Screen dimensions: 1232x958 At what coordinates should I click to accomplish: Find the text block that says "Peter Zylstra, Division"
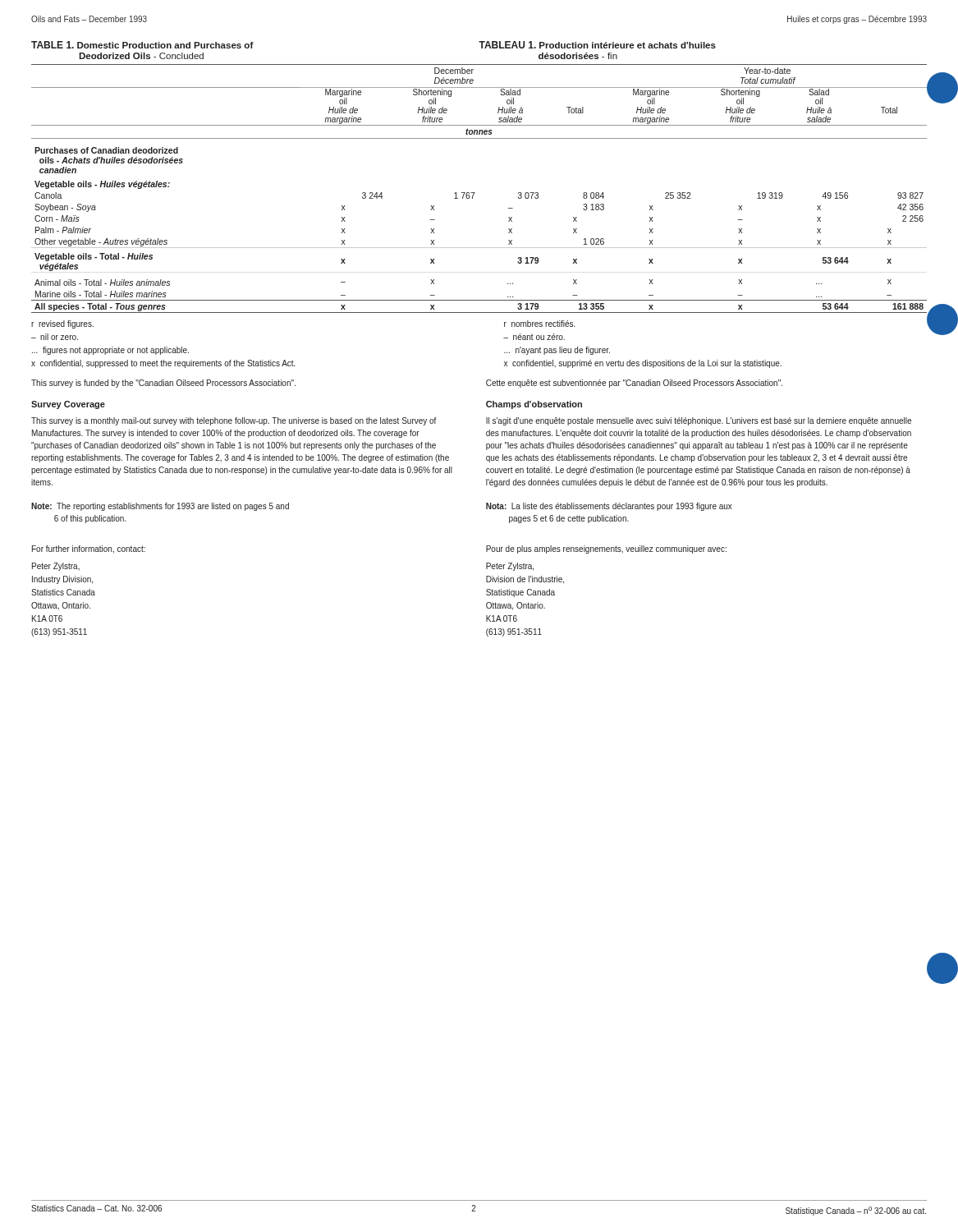pyautogui.click(x=525, y=599)
